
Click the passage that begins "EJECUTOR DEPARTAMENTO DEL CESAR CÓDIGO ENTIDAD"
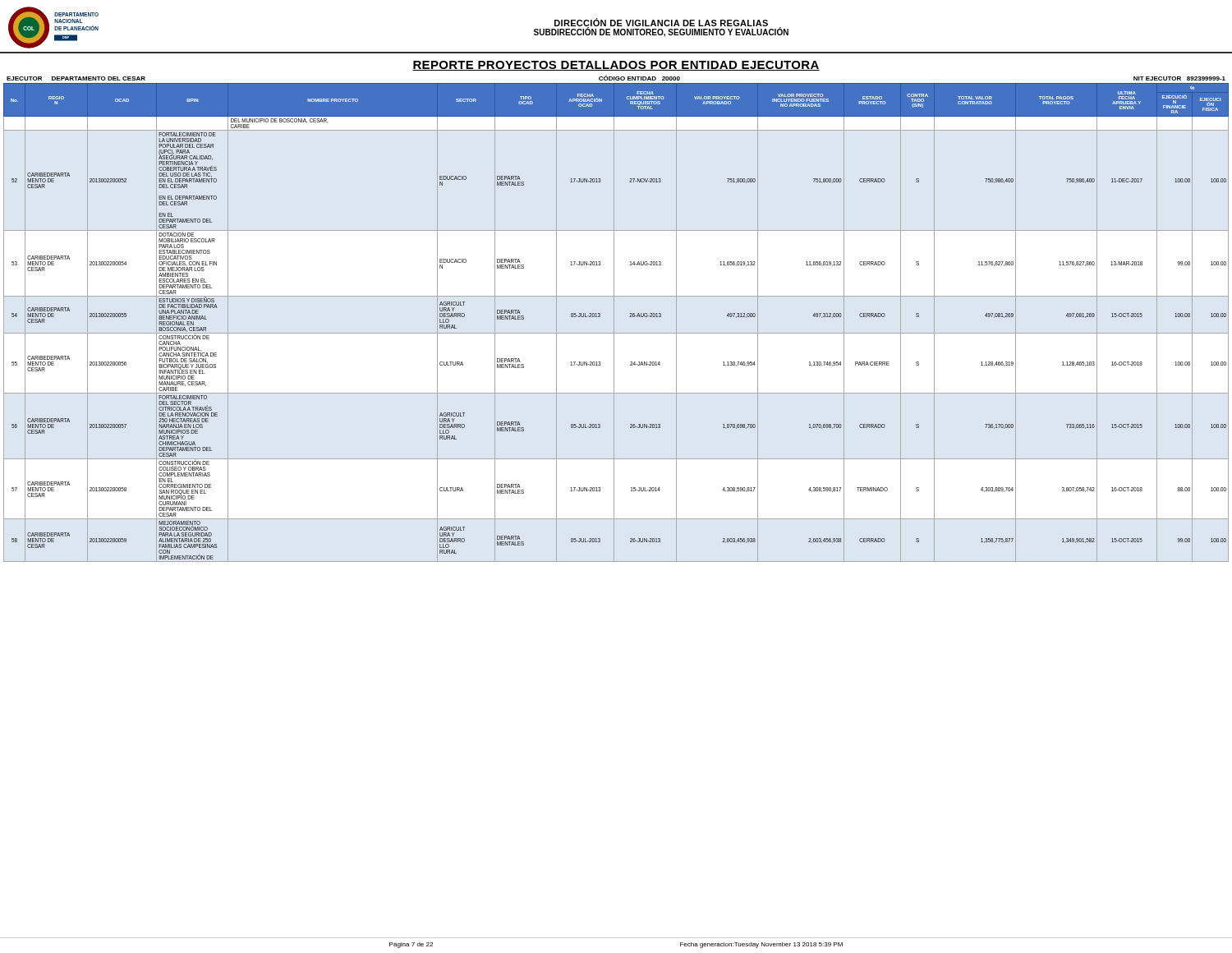(616, 78)
